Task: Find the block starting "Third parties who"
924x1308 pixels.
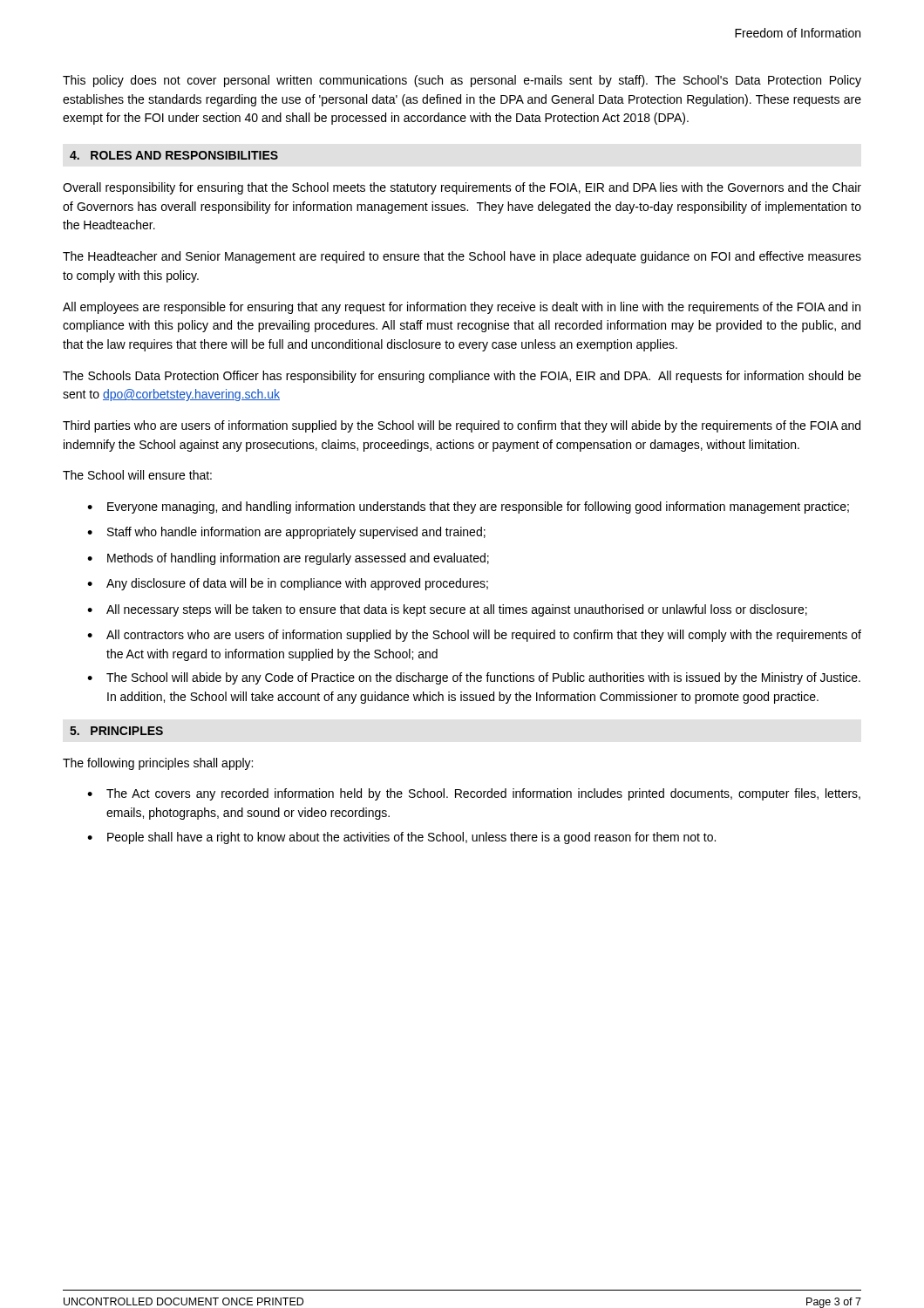Action: pos(462,435)
